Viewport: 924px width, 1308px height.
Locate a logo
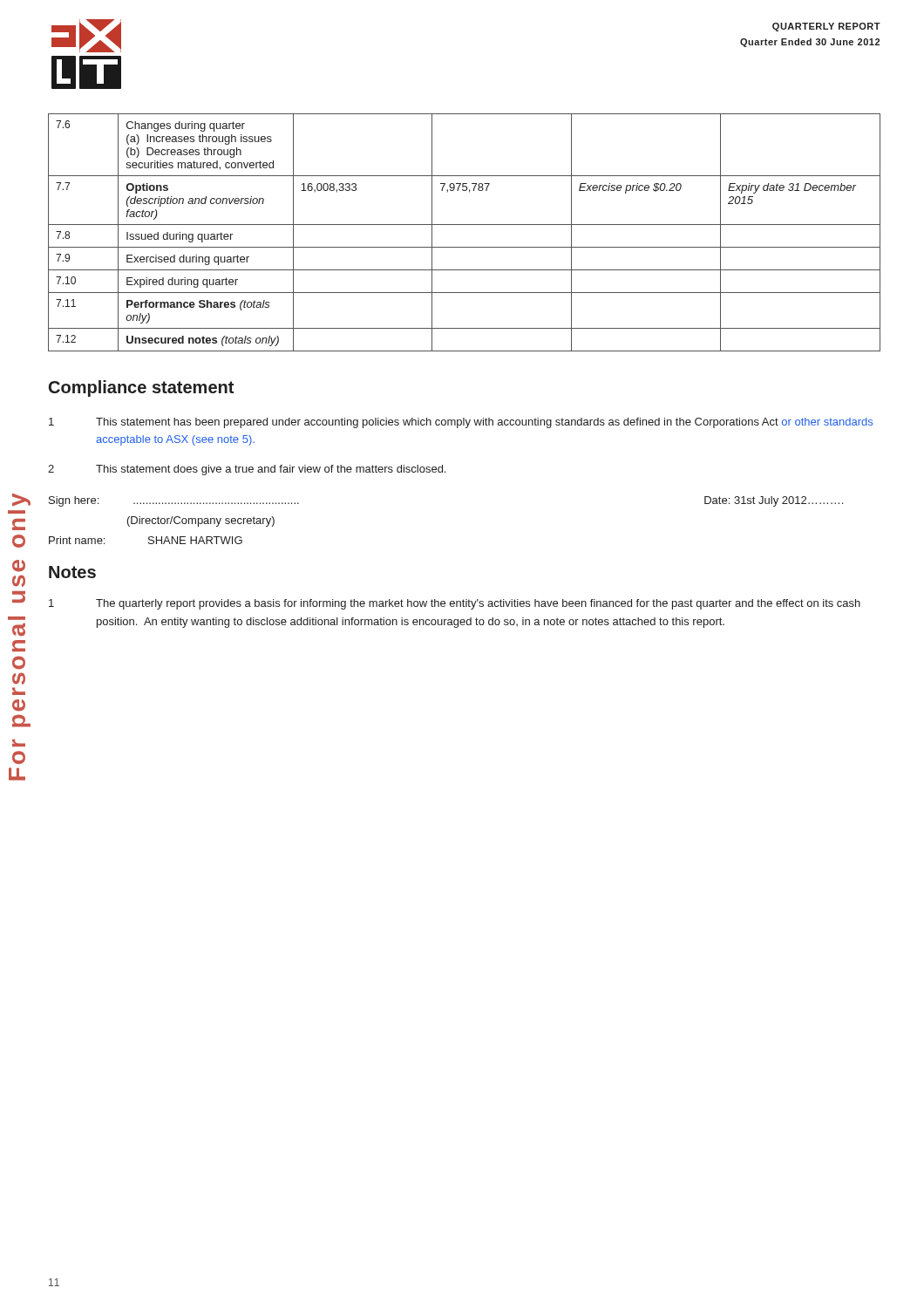pos(87,55)
